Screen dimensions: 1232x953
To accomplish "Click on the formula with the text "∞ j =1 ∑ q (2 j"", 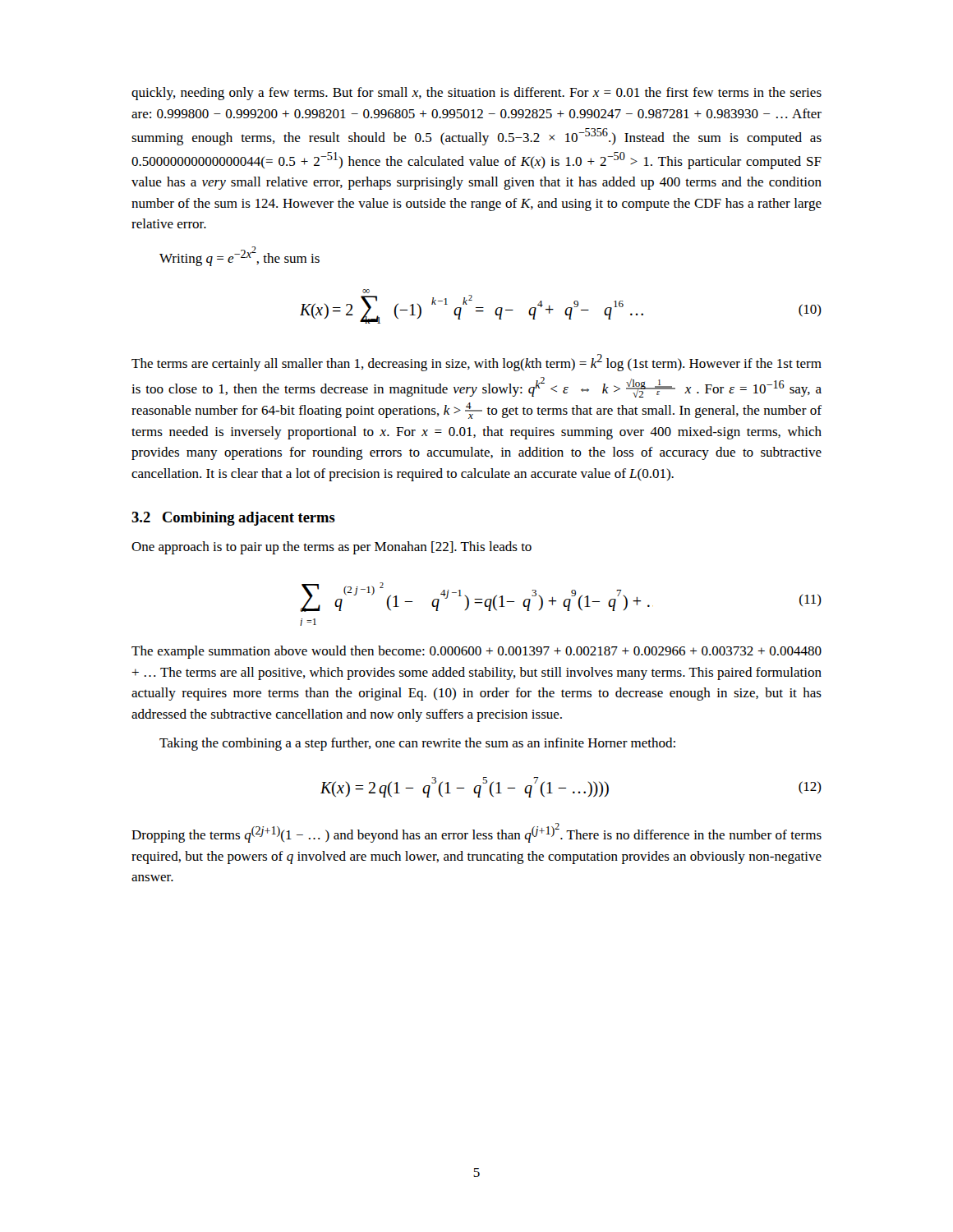I will pos(561,599).
